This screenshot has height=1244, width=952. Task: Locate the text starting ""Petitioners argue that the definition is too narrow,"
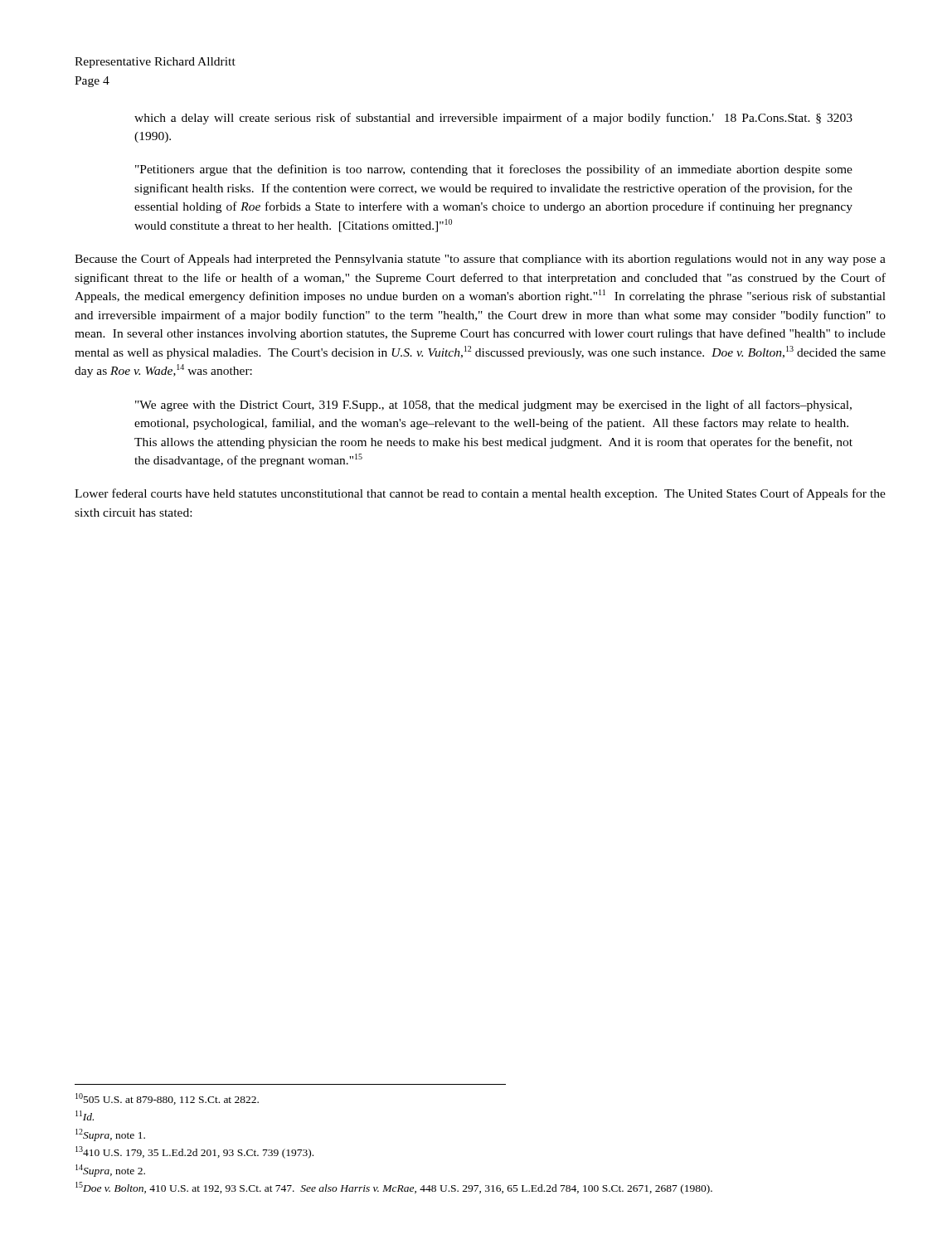(493, 197)
